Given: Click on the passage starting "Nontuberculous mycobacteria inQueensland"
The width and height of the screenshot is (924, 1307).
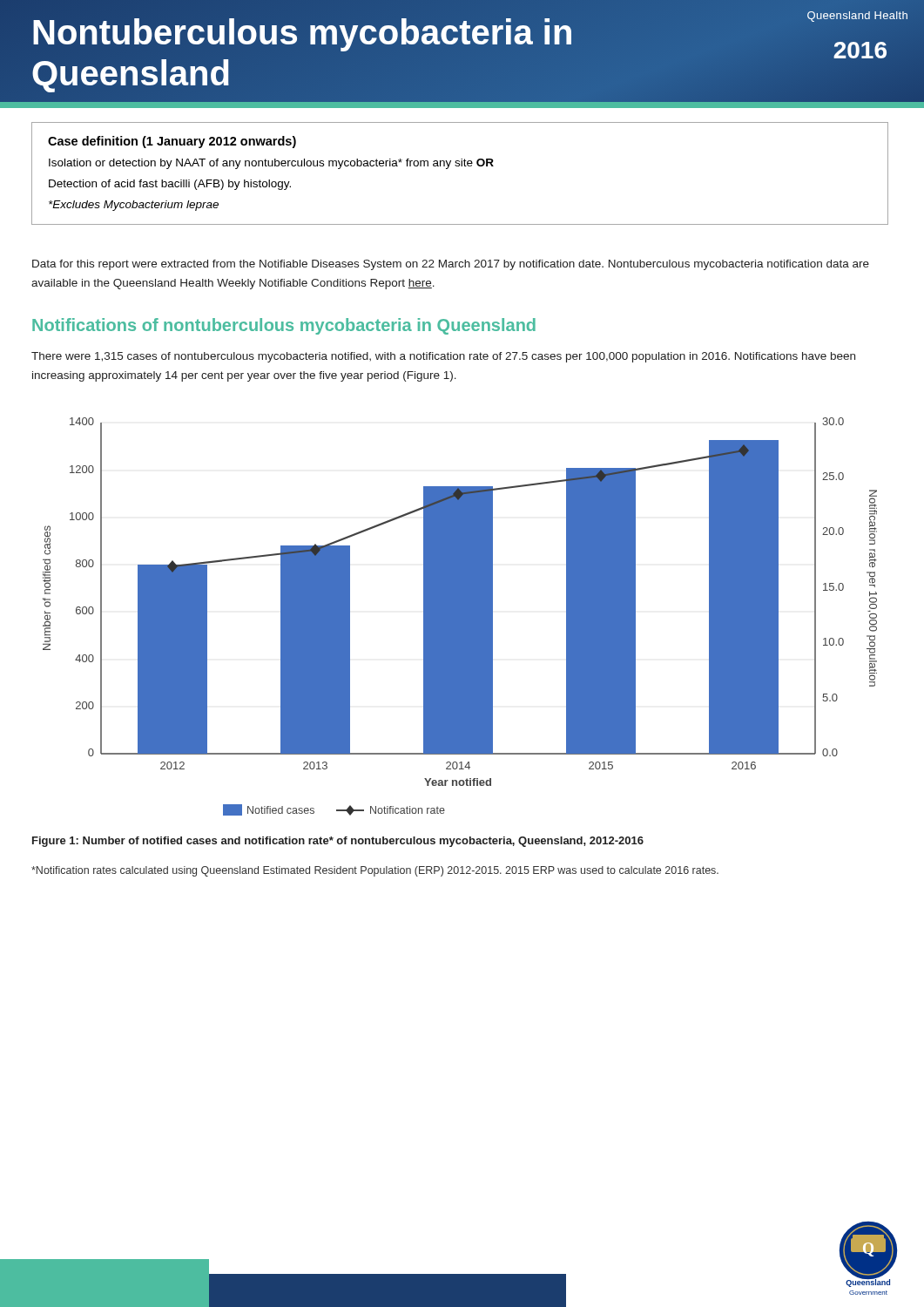Looking at the screenshot, I should tap(302, 53).
